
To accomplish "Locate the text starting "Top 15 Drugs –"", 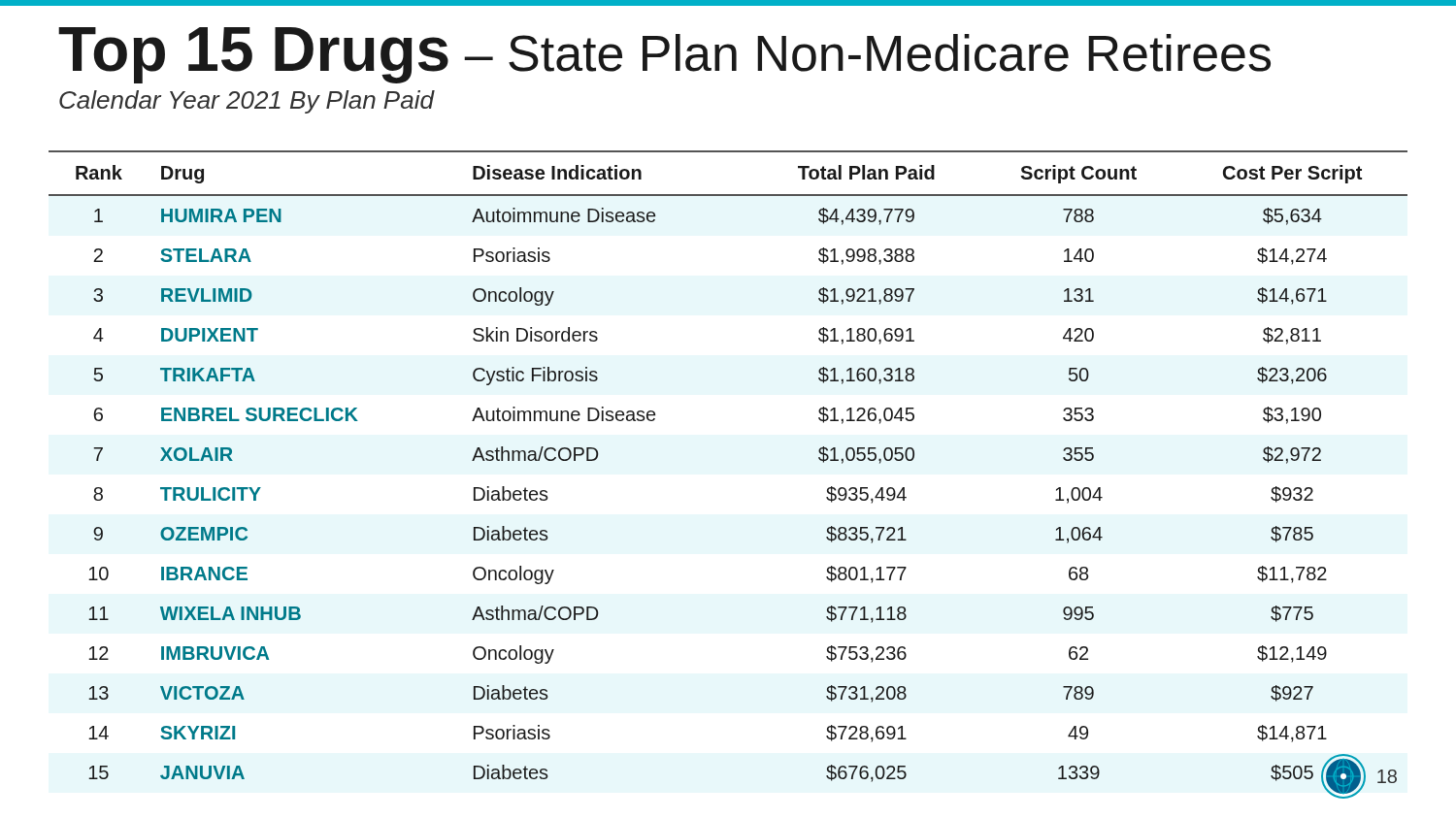I will coord(665,66).
